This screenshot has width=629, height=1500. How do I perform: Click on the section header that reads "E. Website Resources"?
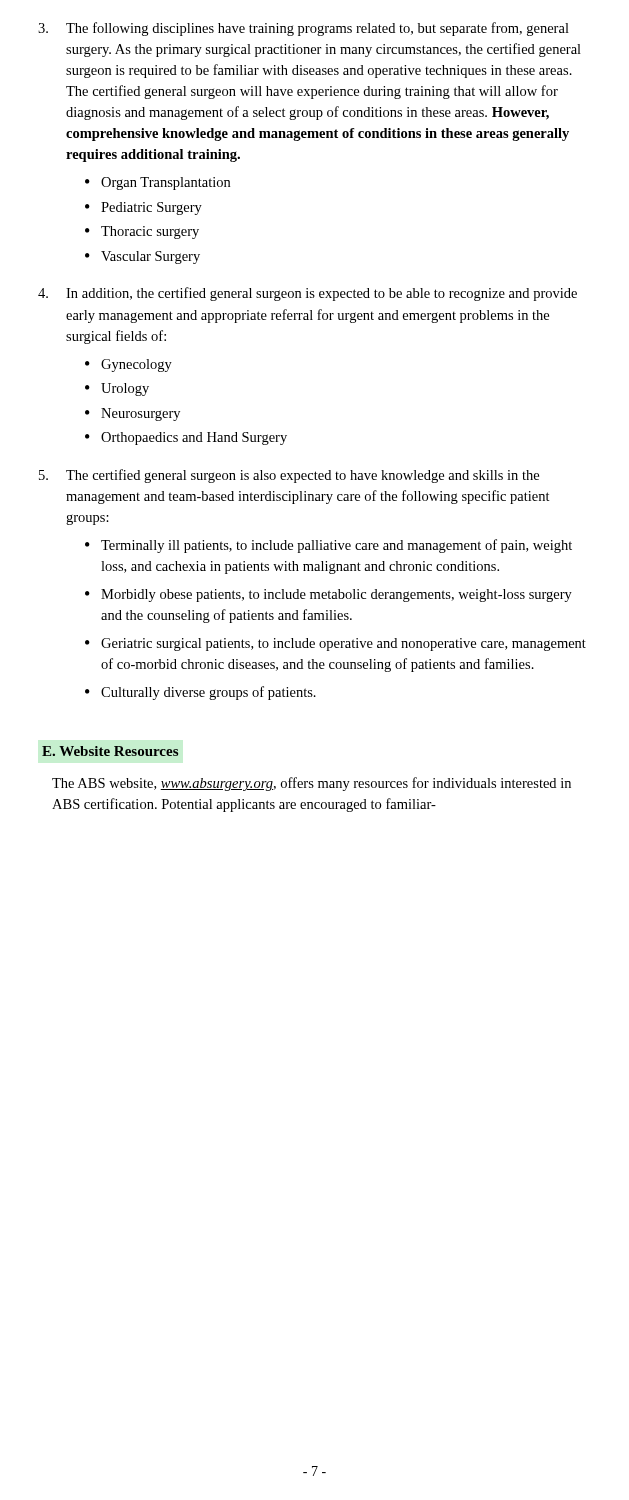click(110, 752)
